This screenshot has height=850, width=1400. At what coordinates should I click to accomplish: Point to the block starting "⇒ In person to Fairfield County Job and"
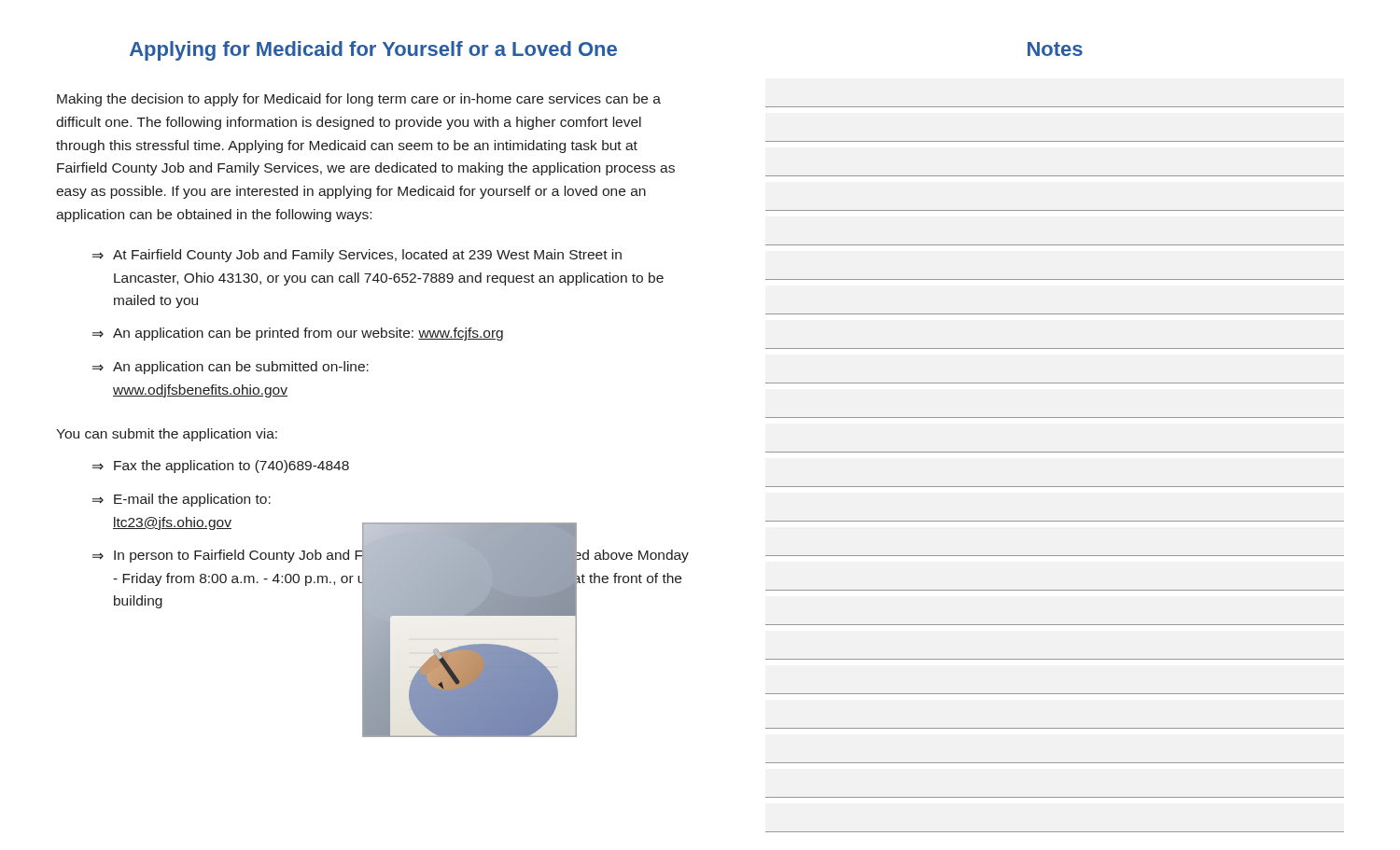[x=391, y=578]
